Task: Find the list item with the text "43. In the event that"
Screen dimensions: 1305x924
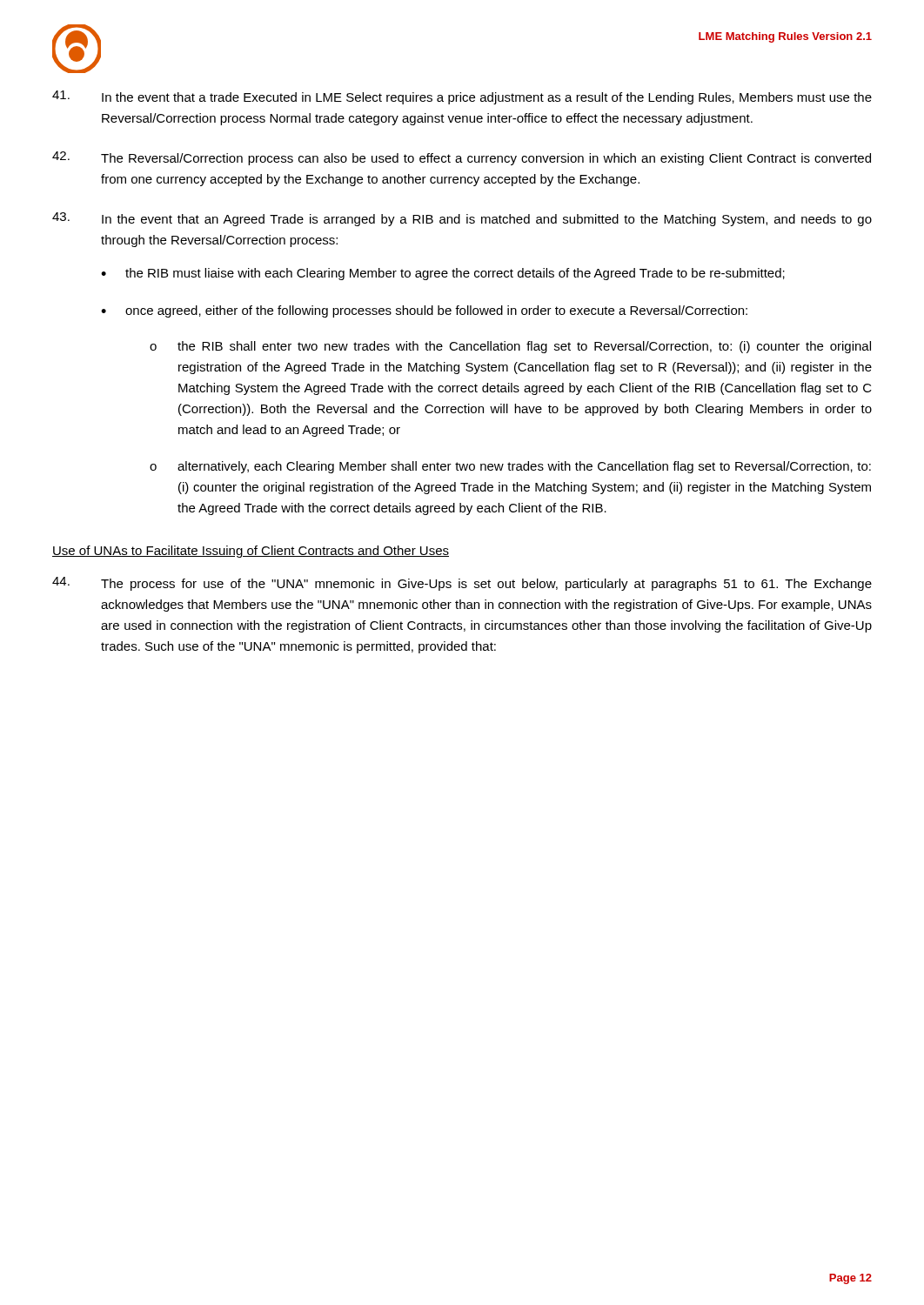Action: 462,230
